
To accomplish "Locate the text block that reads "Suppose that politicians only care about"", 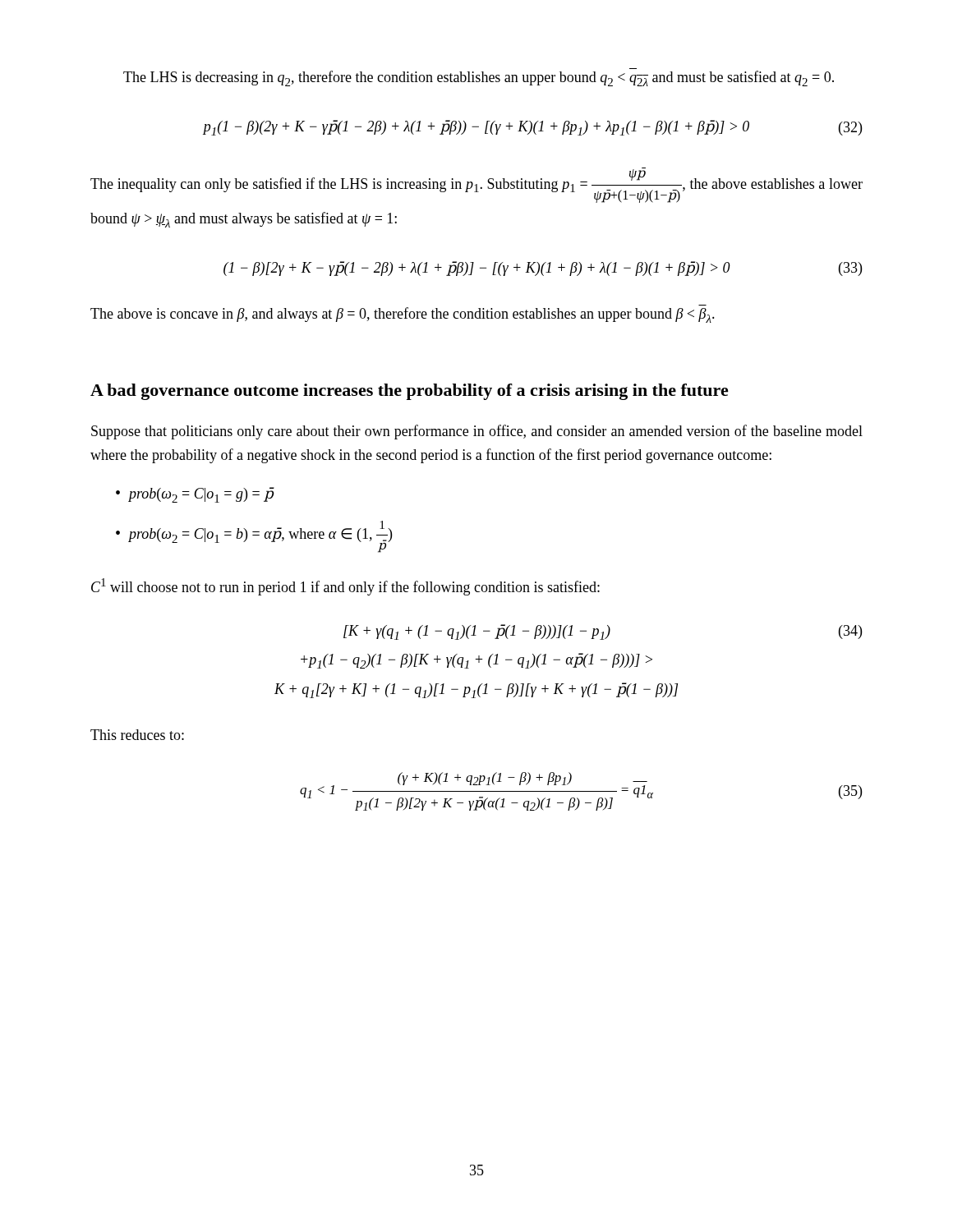I will pos(476,443).
